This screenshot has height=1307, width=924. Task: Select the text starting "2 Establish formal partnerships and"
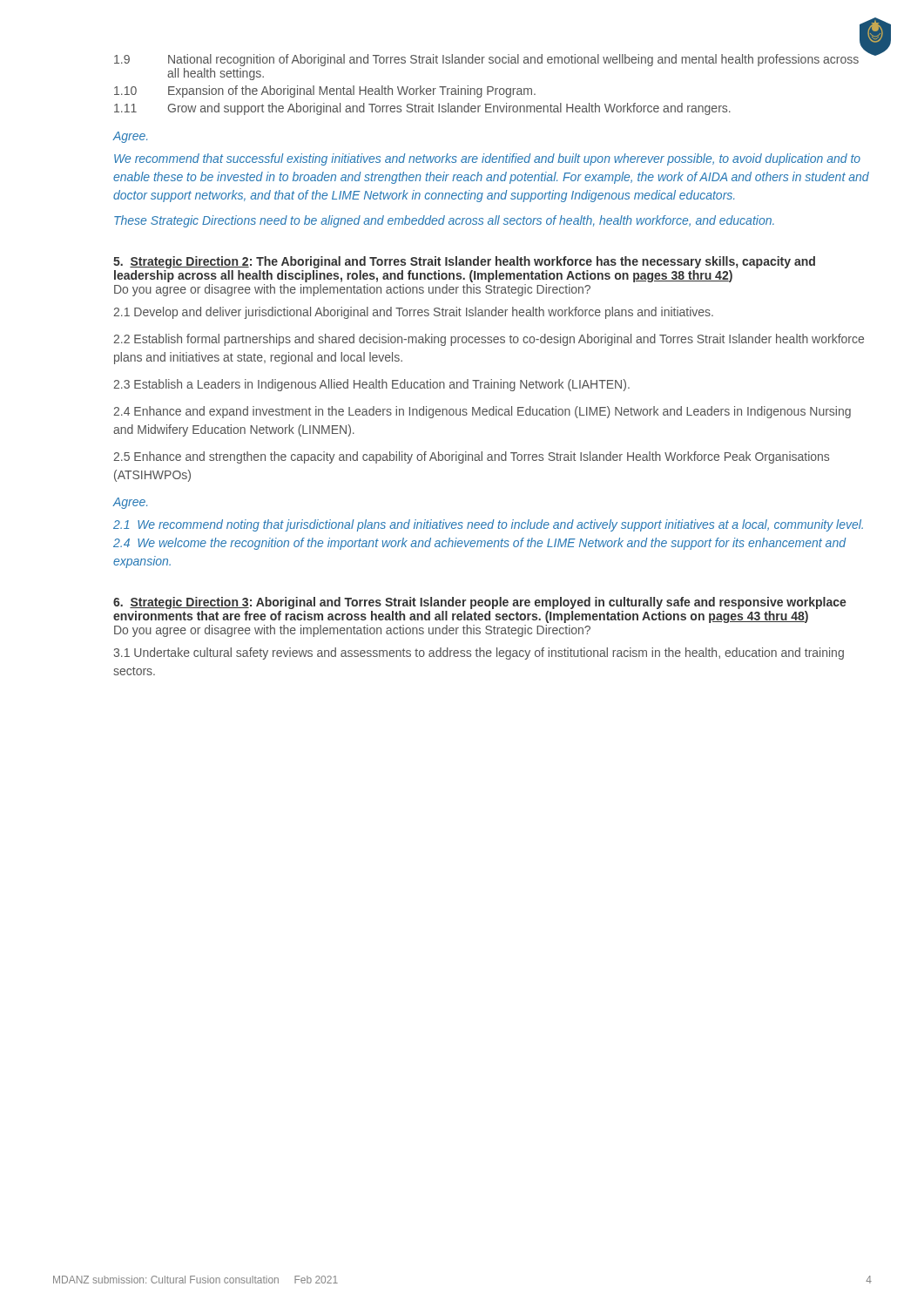tap(489, 348)
